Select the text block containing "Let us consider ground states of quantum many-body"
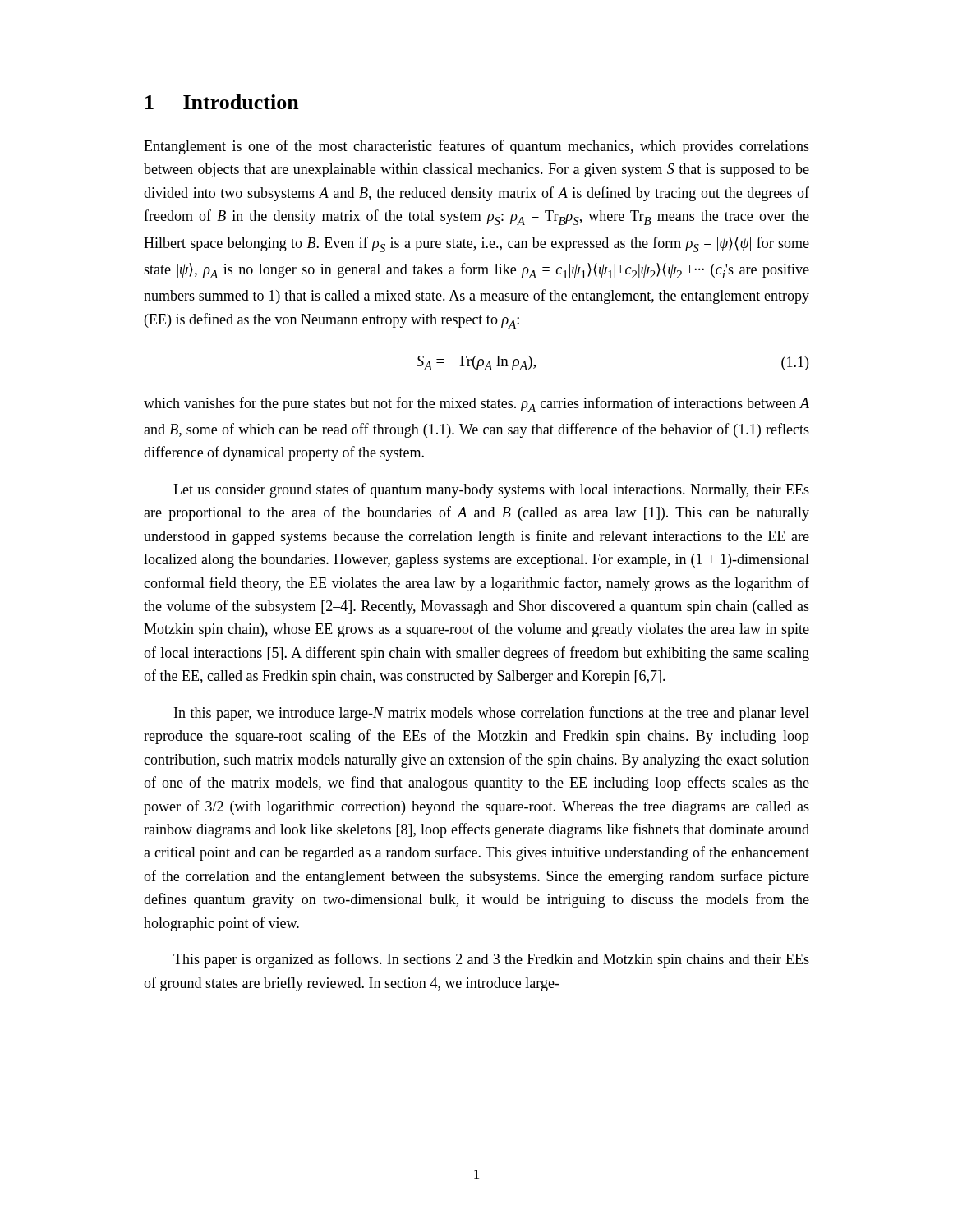Image resolution: width=953 pixels, height=1232 pixels. pos(476,583)
